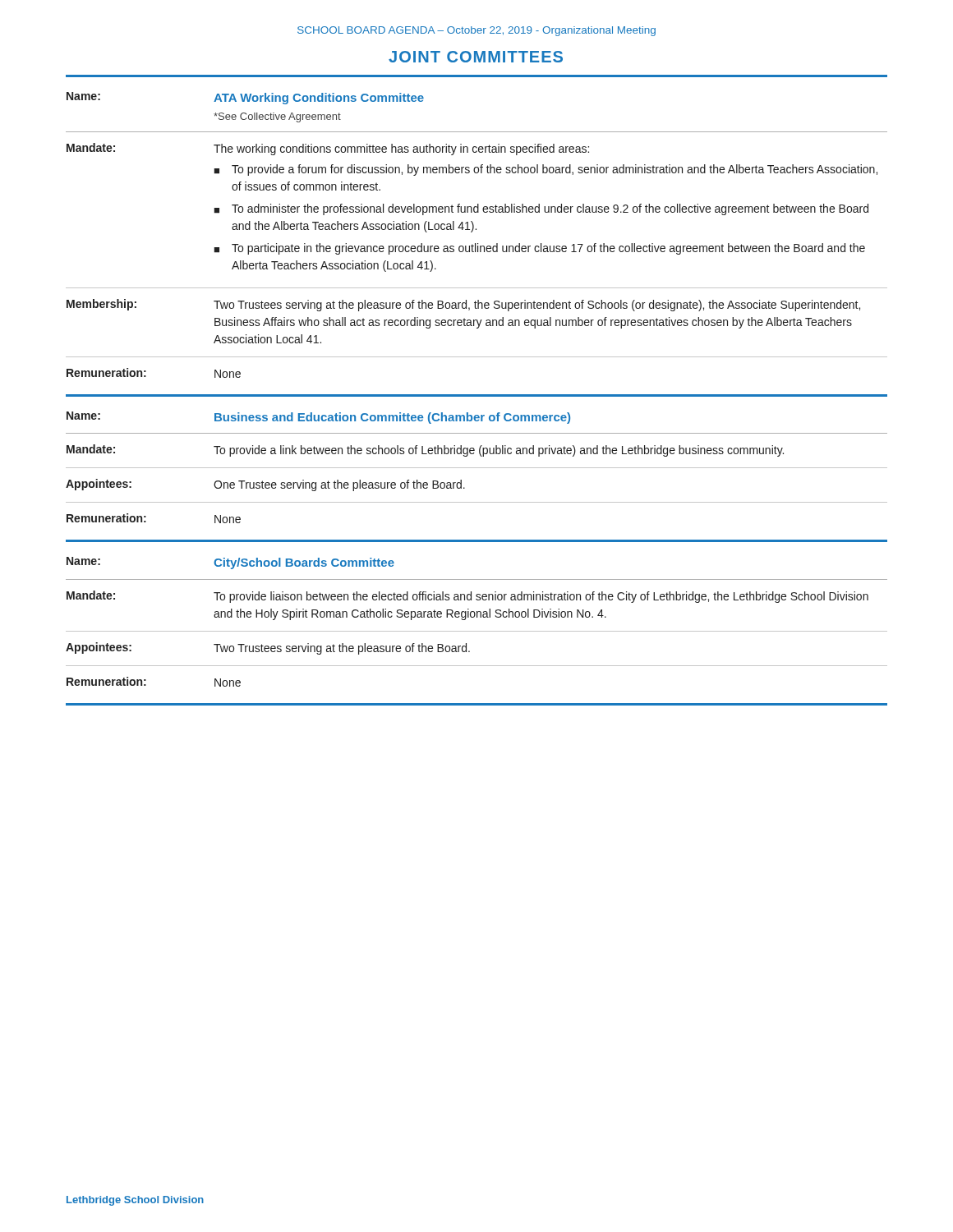The width and height of the screenshot is (953, 1232).
Task: Find the text block that says "Mandate: To provide a link between the schools"
Action: [476, 451]
